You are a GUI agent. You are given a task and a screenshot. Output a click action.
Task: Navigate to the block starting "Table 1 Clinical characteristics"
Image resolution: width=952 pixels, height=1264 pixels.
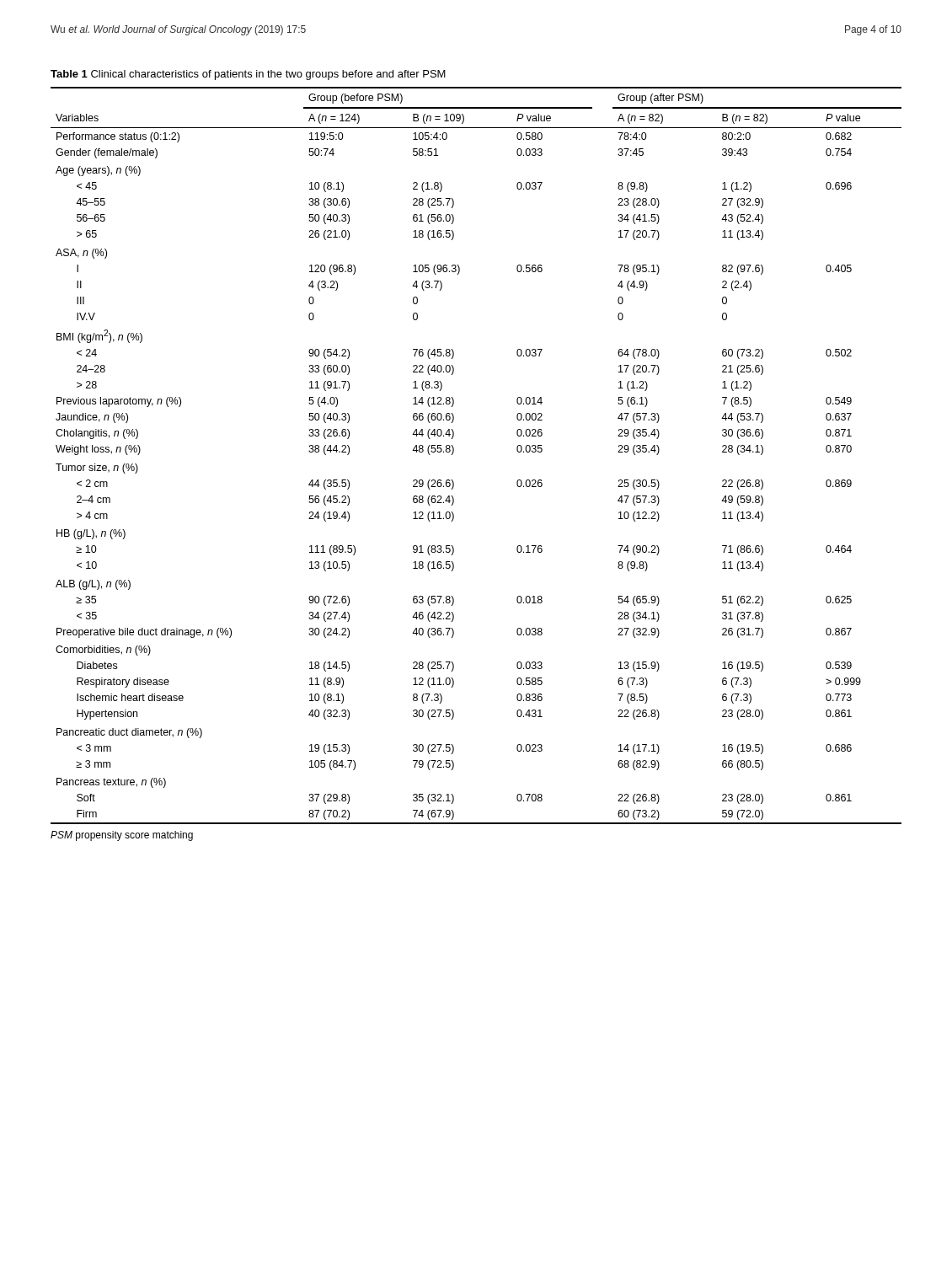tap(248, 74)
